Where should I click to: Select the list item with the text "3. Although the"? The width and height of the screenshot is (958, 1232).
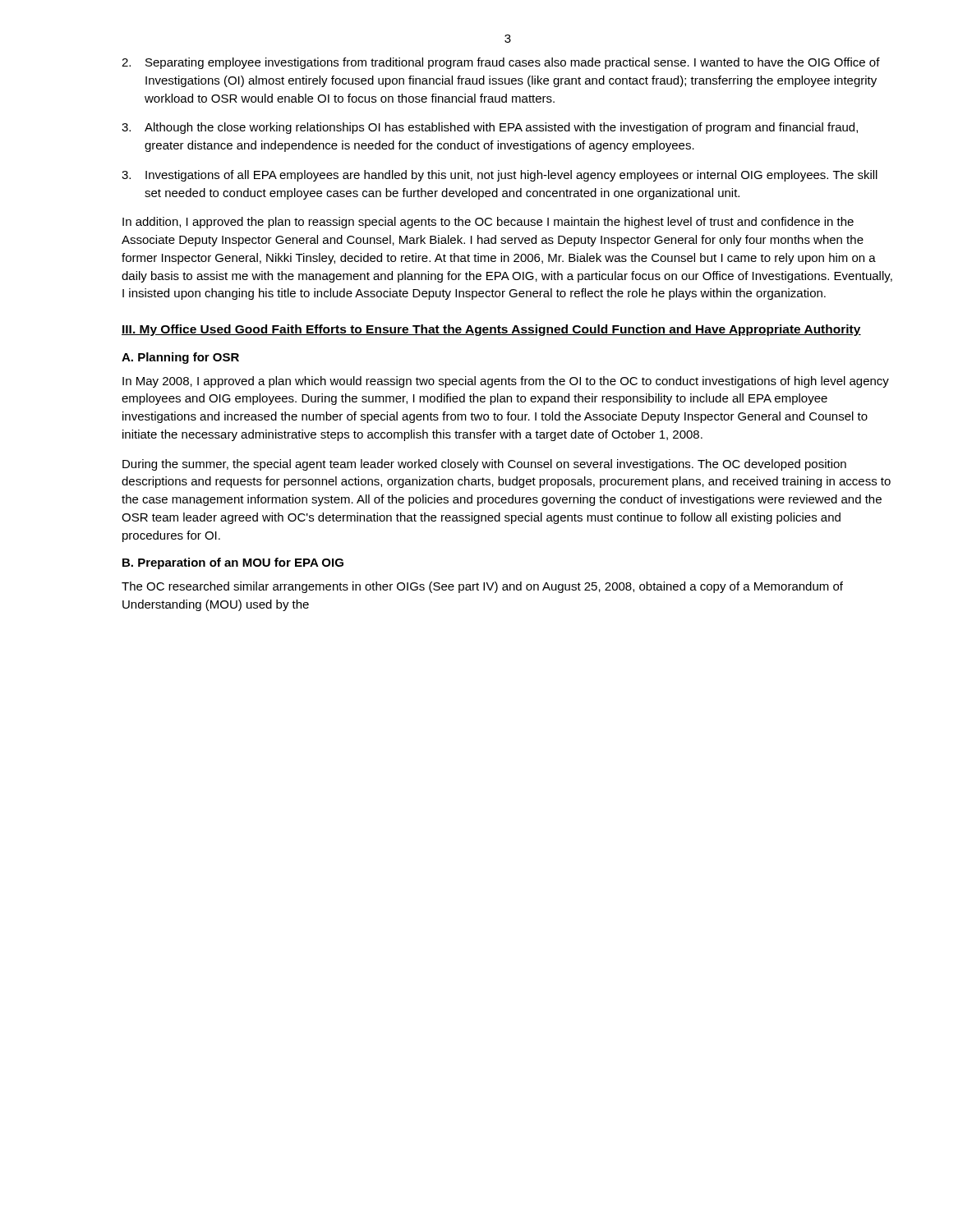(508, 136)
